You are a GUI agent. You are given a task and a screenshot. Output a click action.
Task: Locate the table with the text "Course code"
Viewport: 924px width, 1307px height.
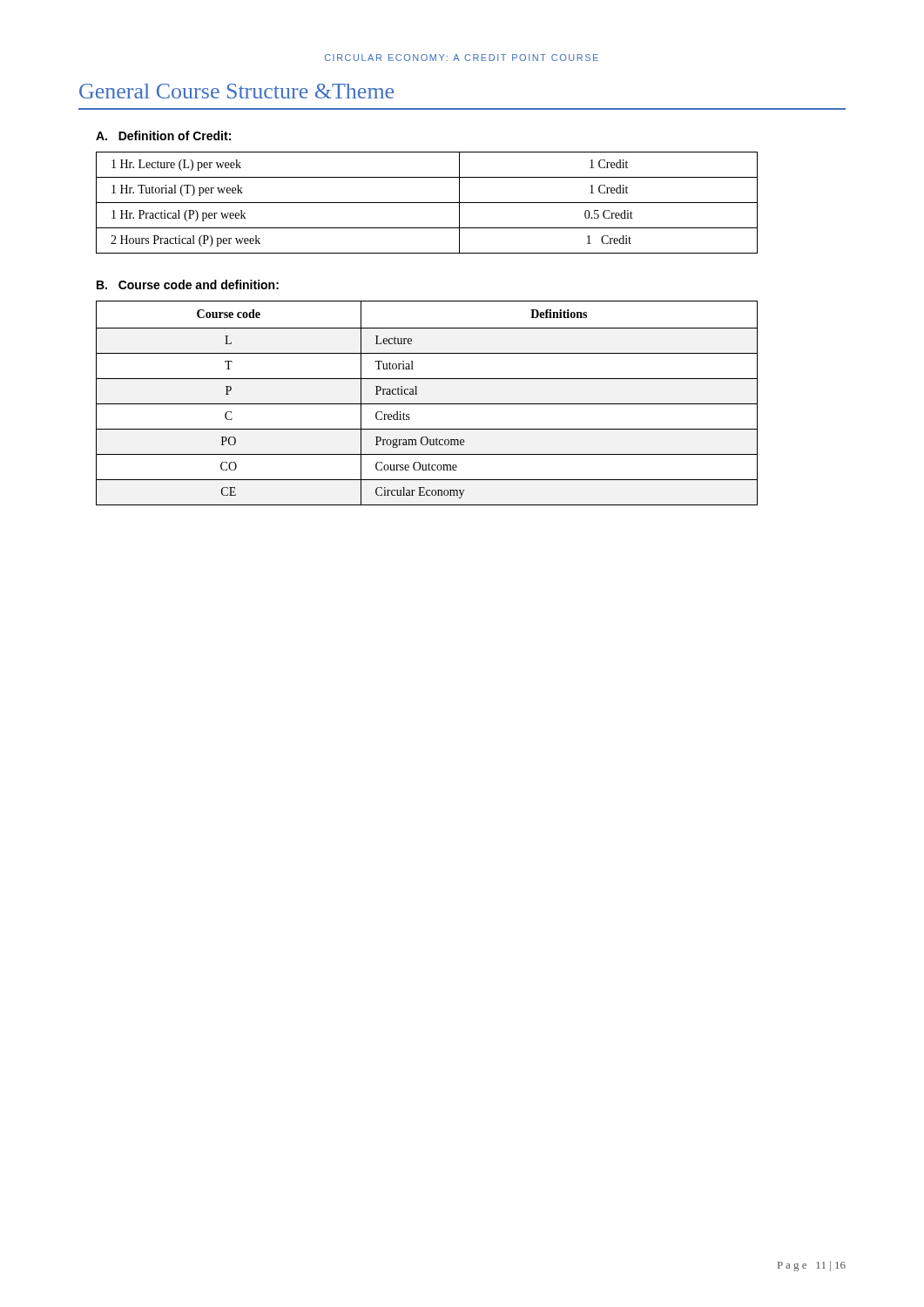471,403
